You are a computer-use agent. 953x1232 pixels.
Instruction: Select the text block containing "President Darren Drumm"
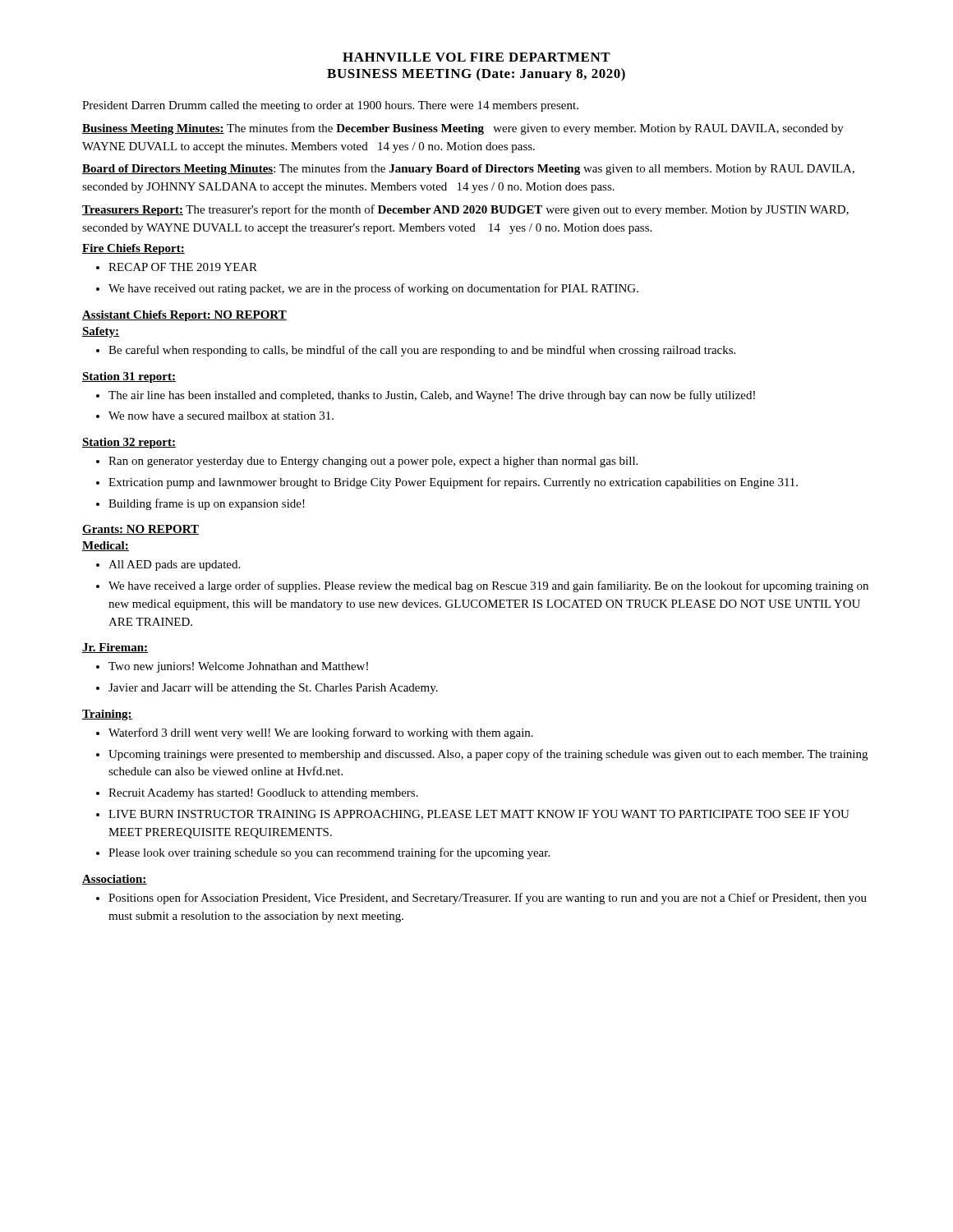pyautogui.click(x=331, y=105)
